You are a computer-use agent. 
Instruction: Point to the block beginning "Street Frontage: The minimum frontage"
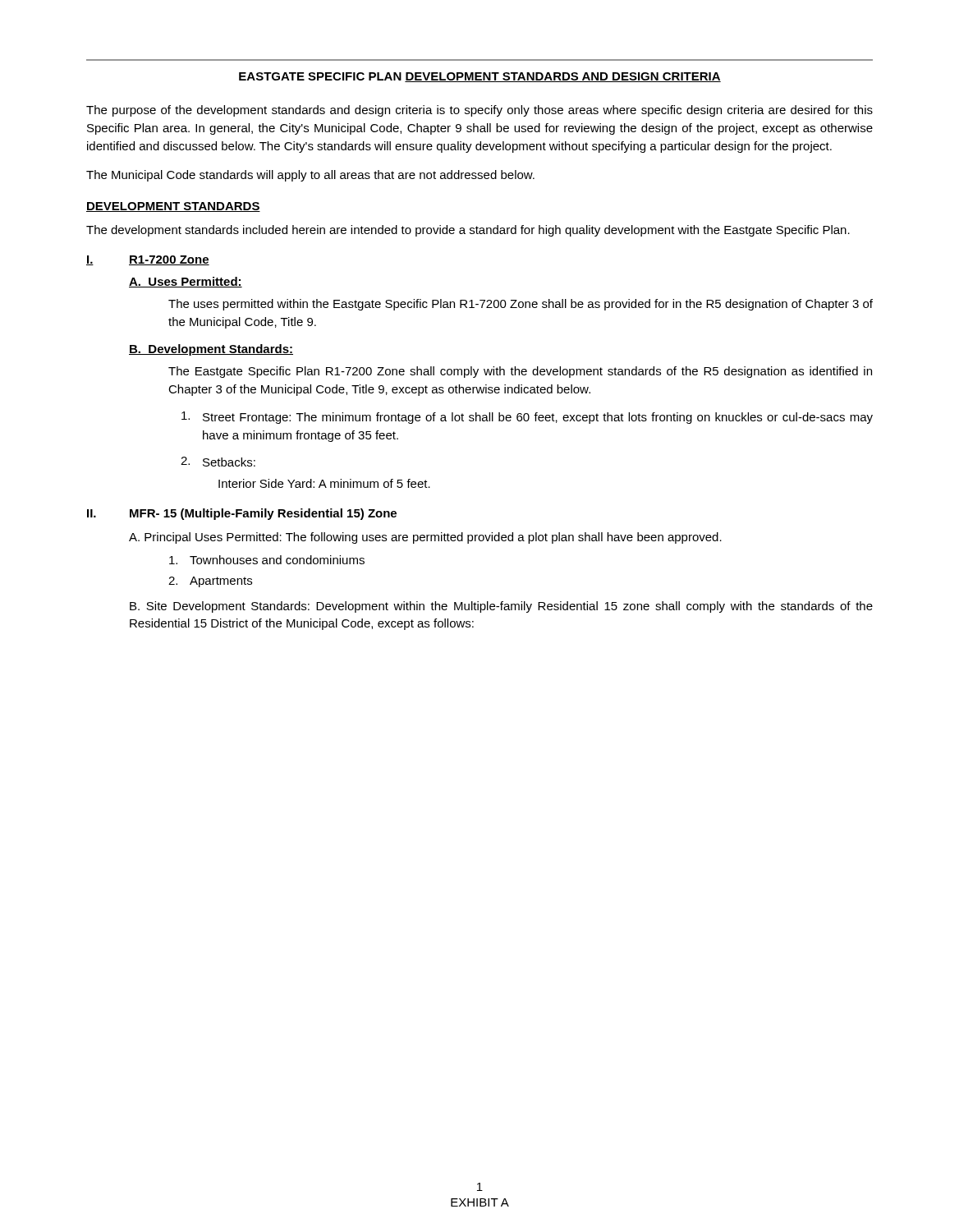(527, 426)
